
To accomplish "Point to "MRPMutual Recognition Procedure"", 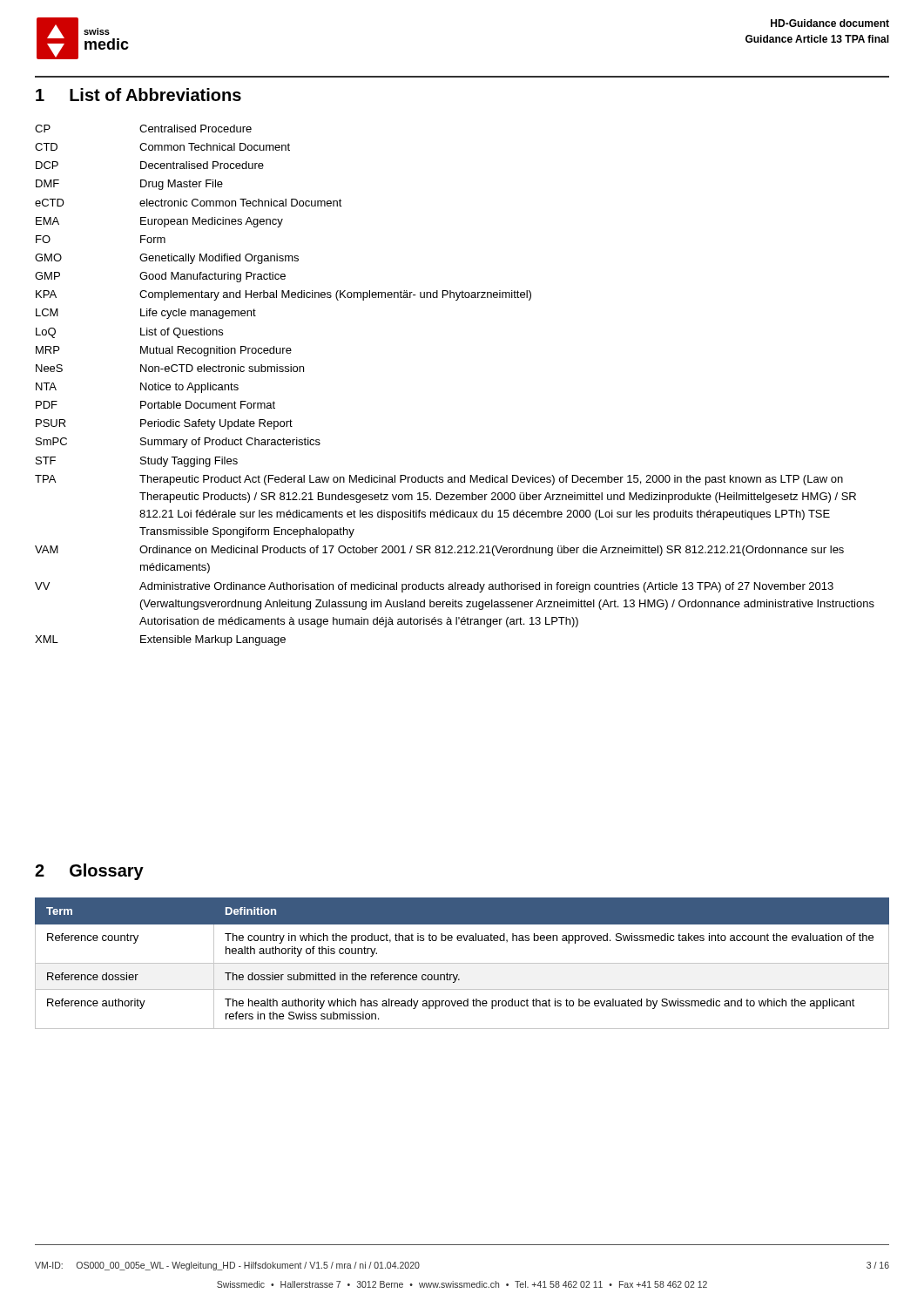I will tap(164, 351).
